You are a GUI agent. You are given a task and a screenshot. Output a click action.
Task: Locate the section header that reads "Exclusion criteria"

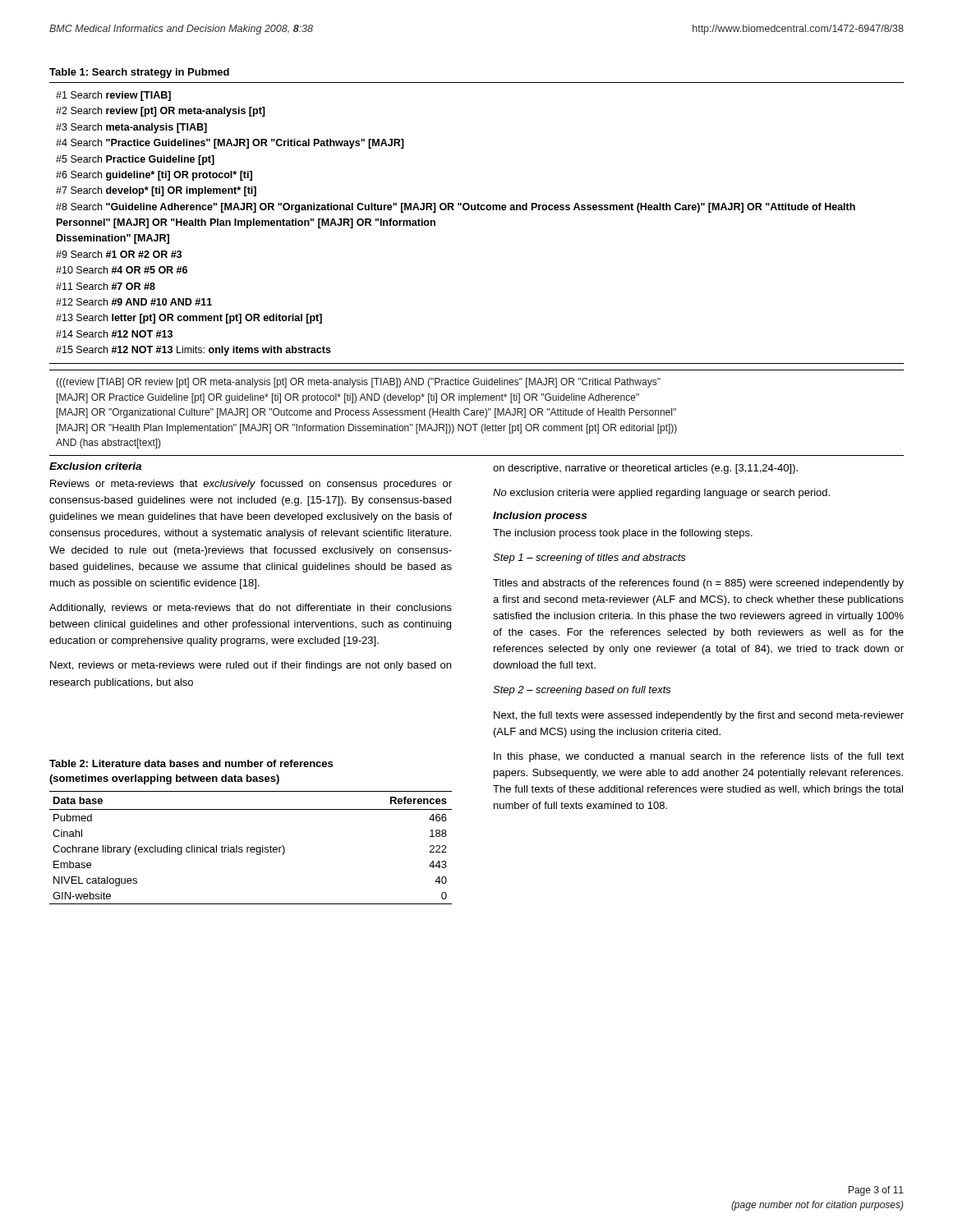coord(96,466)
